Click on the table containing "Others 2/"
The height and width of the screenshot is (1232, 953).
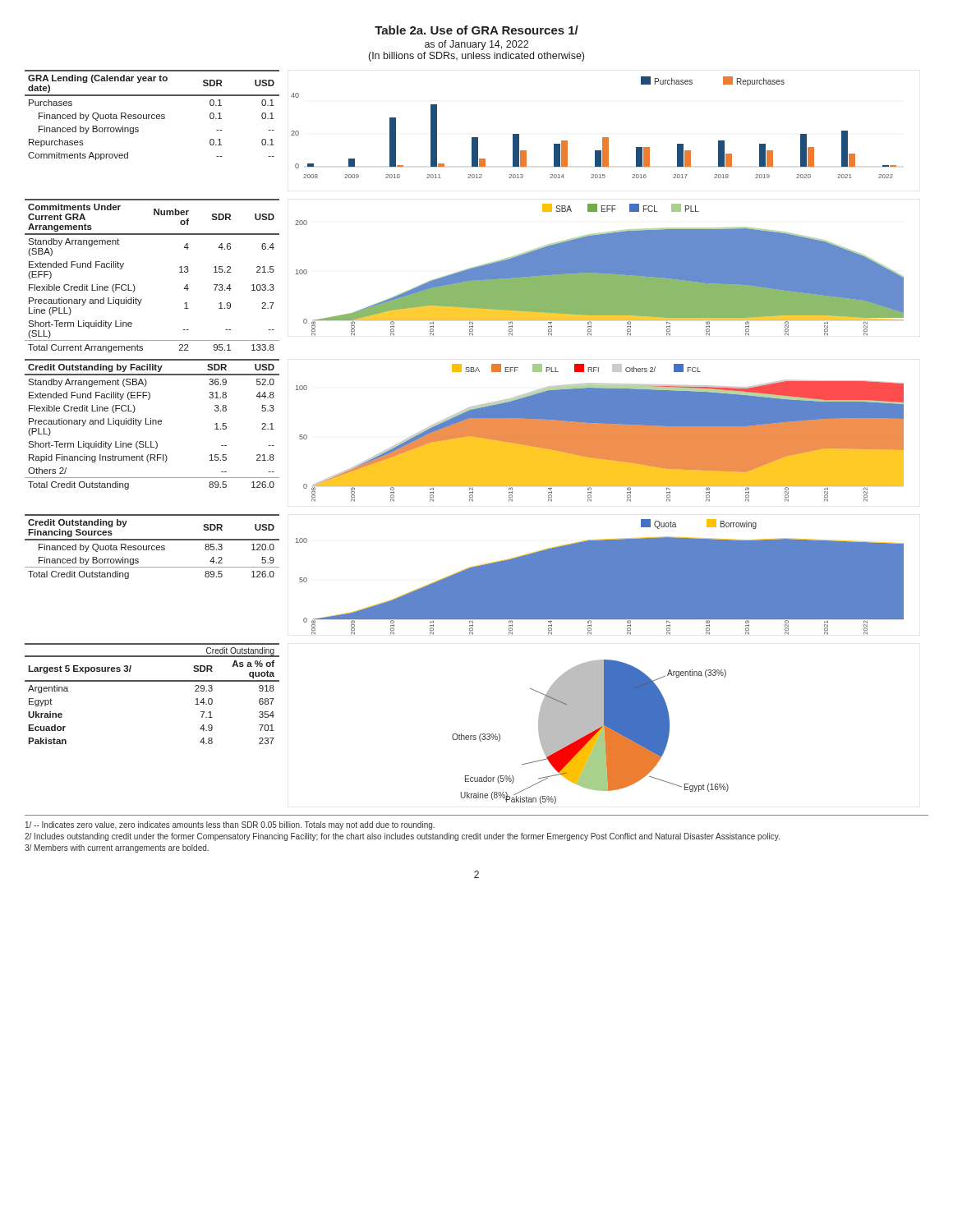(x=152, y=425)
